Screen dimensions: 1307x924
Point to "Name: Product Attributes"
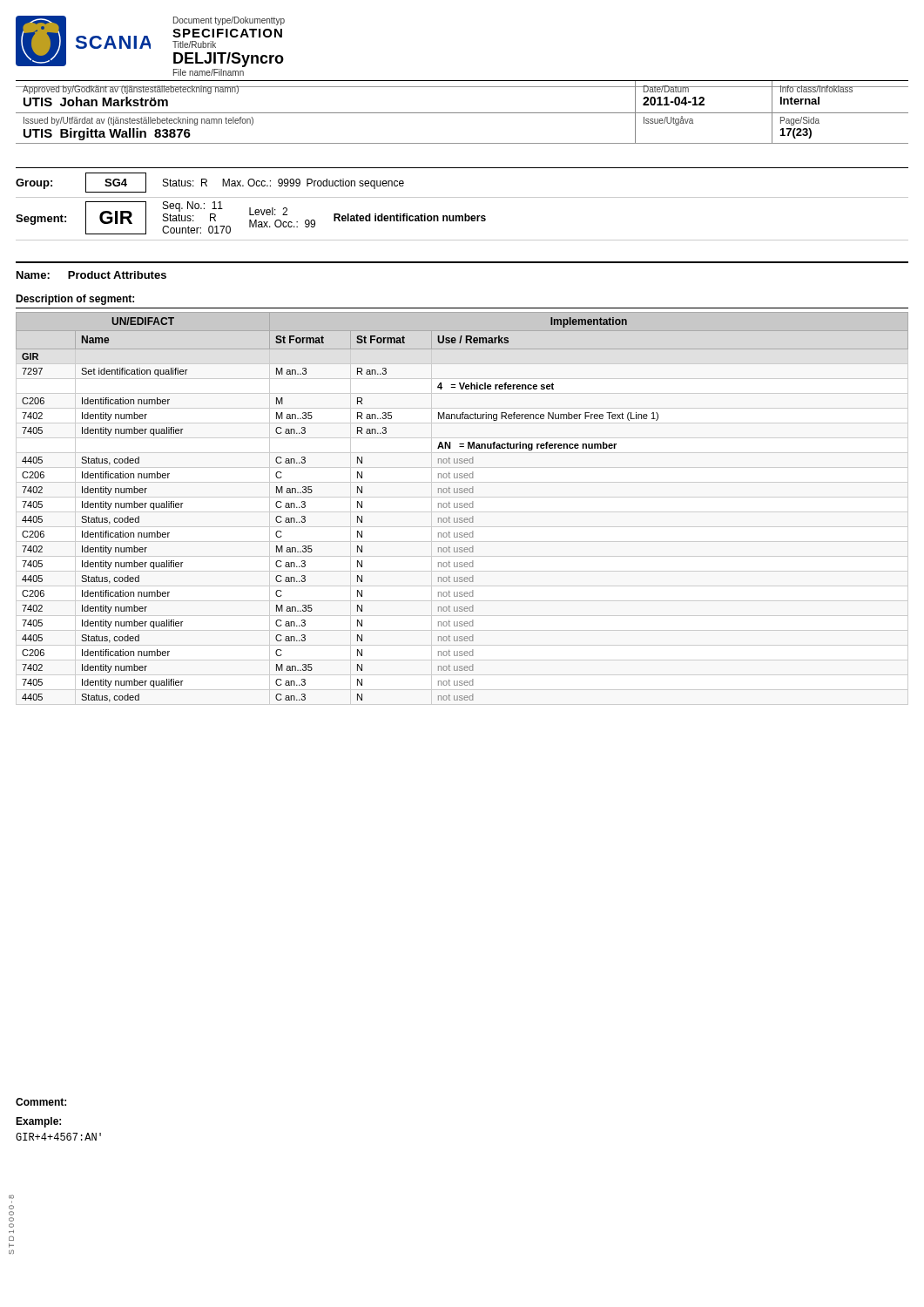91,275
